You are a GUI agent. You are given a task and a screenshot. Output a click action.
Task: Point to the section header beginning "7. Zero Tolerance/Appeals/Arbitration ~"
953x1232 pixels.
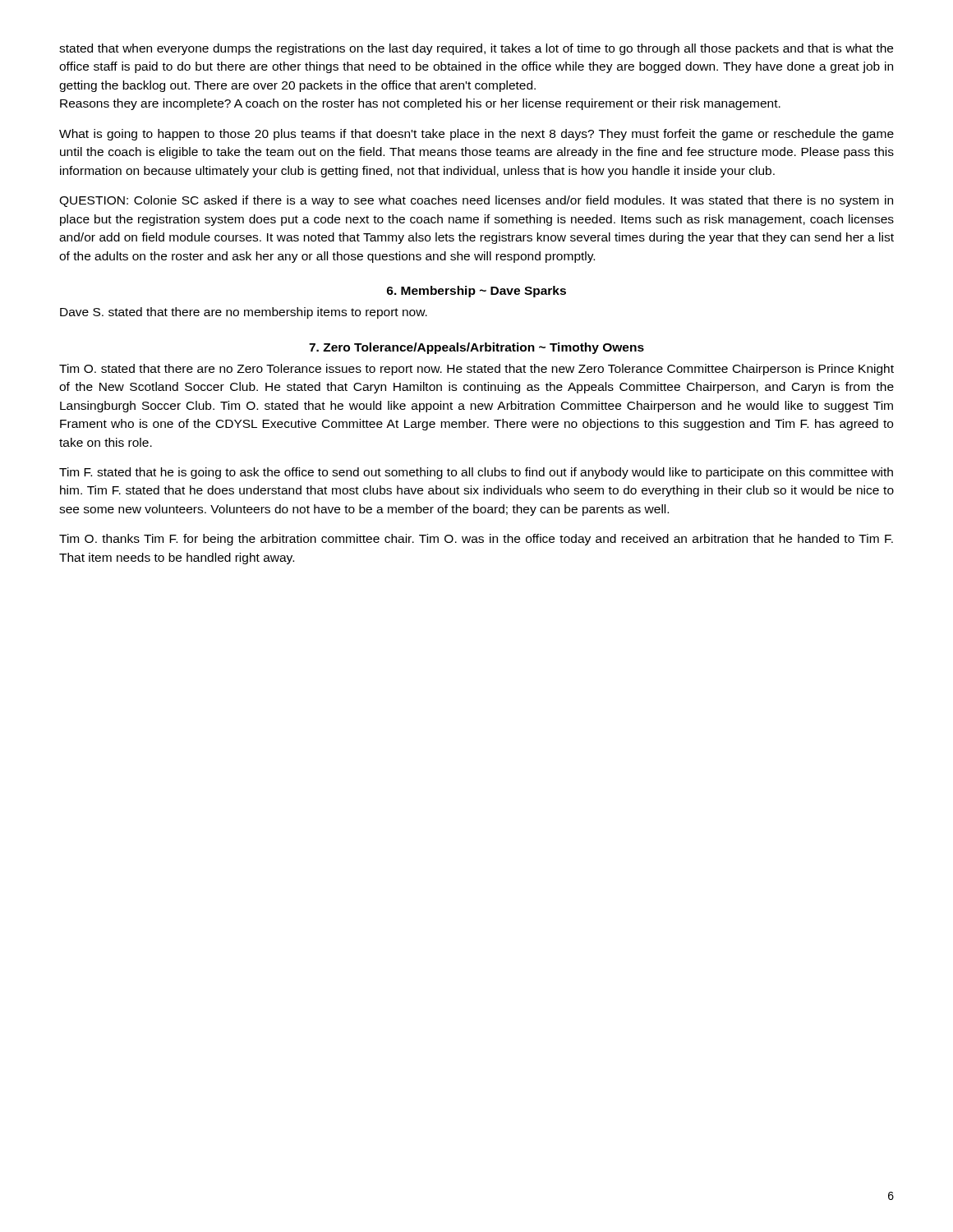pyautogui.click(x=476, y=347)
